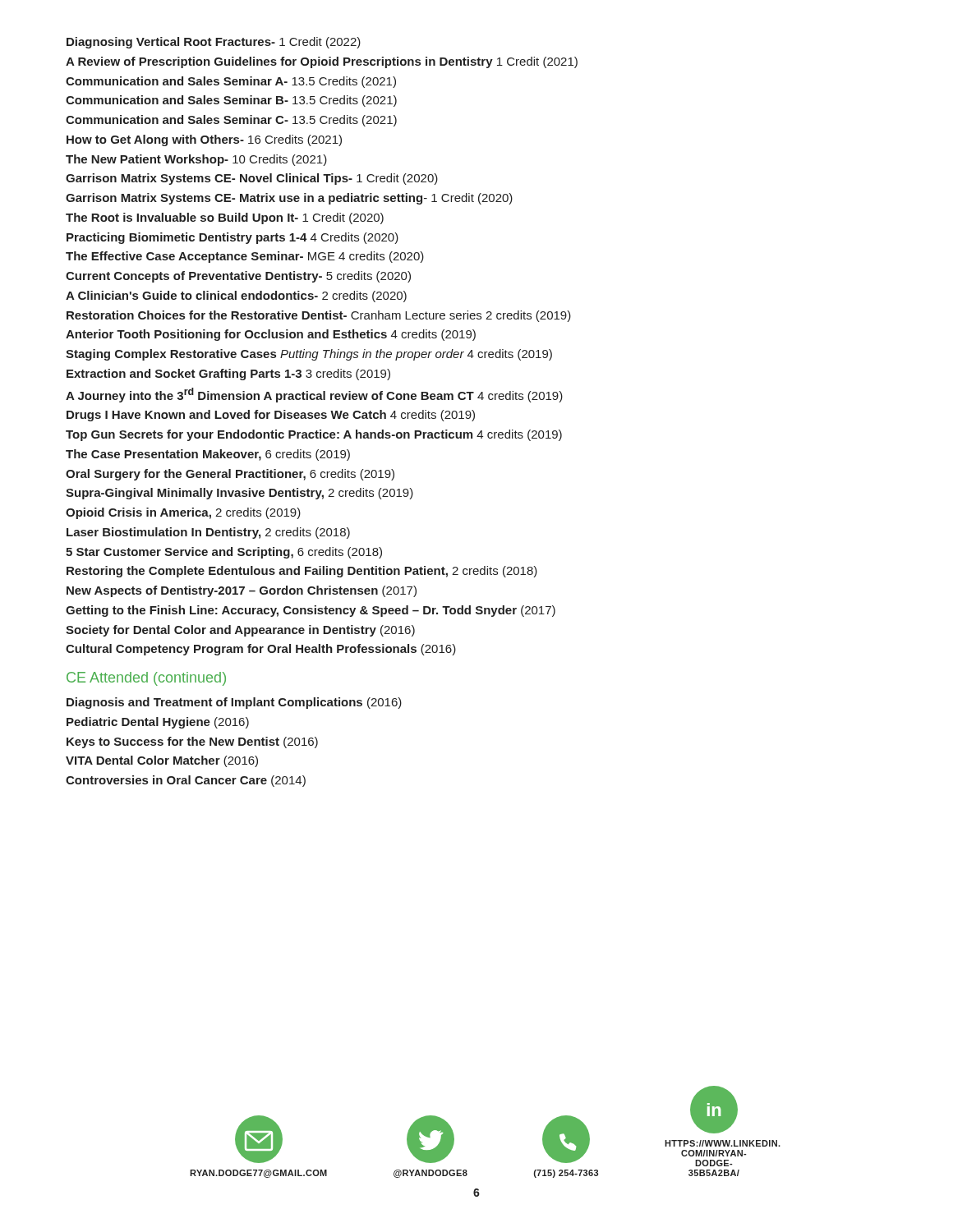
Task: Find the list item that says "Oral Surgery for the General Practitioner, 6 credits"
Action: point(230,473)
